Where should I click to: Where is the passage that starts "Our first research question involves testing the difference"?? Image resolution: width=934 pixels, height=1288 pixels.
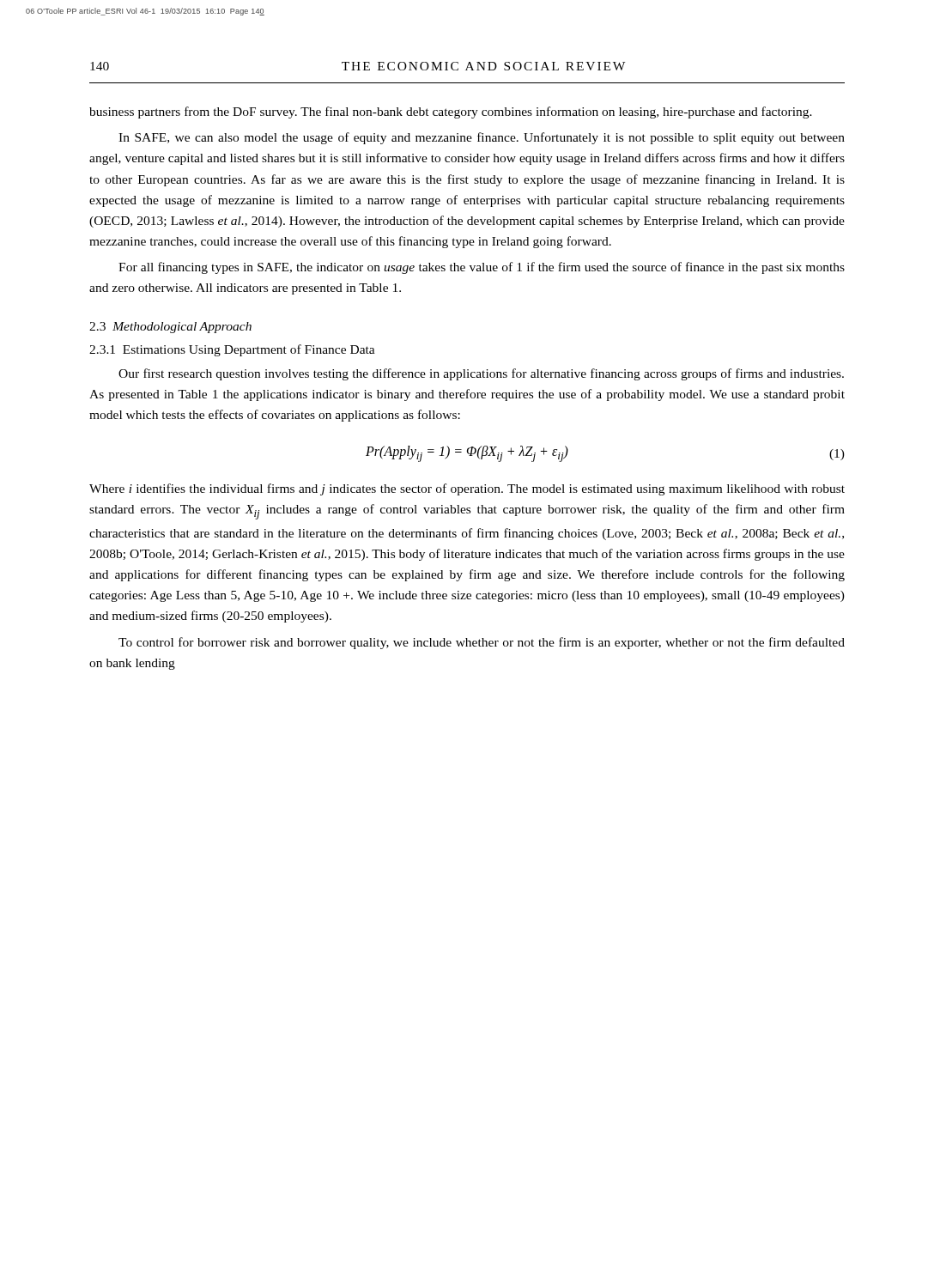467,394
